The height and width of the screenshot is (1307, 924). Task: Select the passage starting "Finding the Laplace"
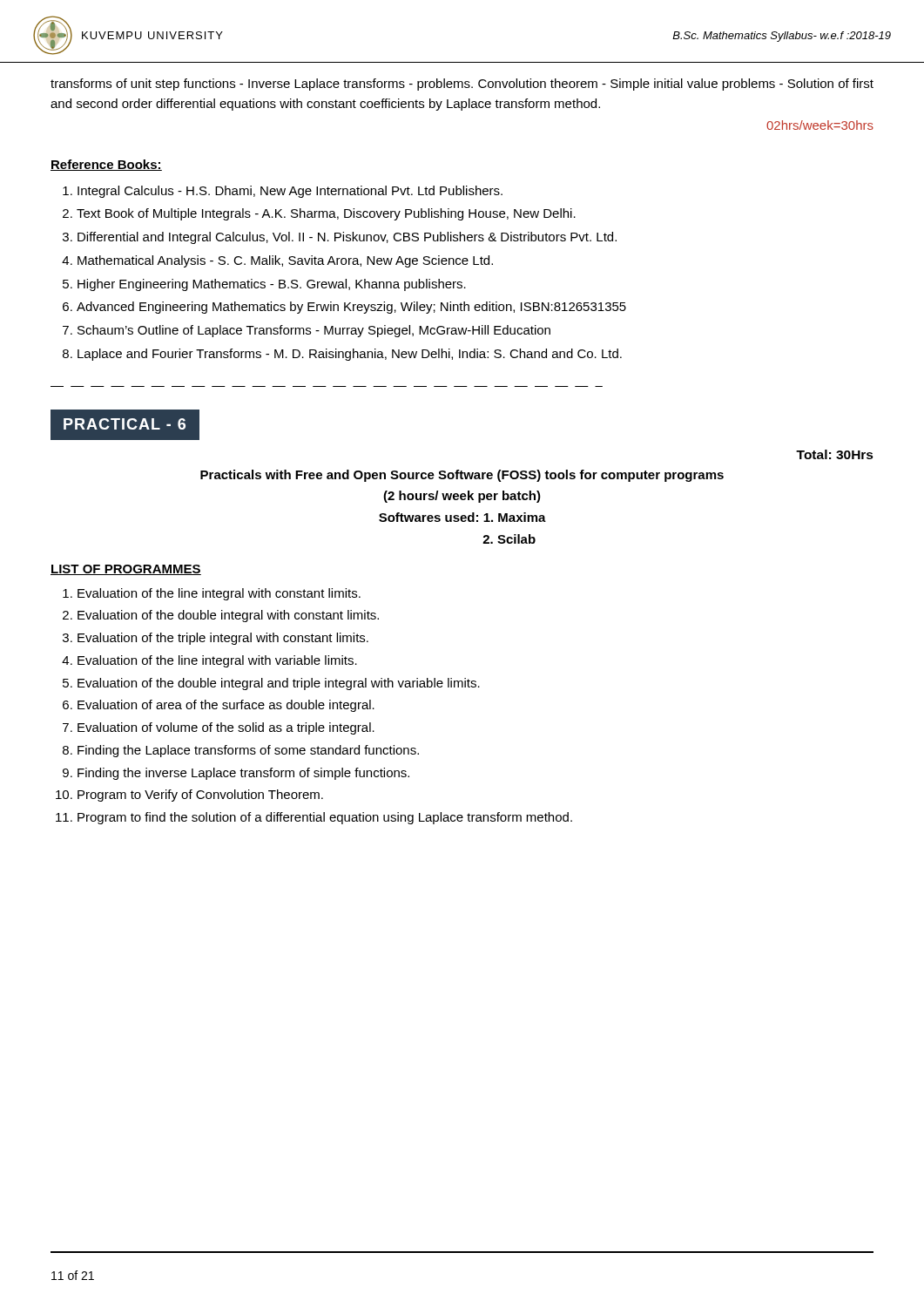[248, 751]
